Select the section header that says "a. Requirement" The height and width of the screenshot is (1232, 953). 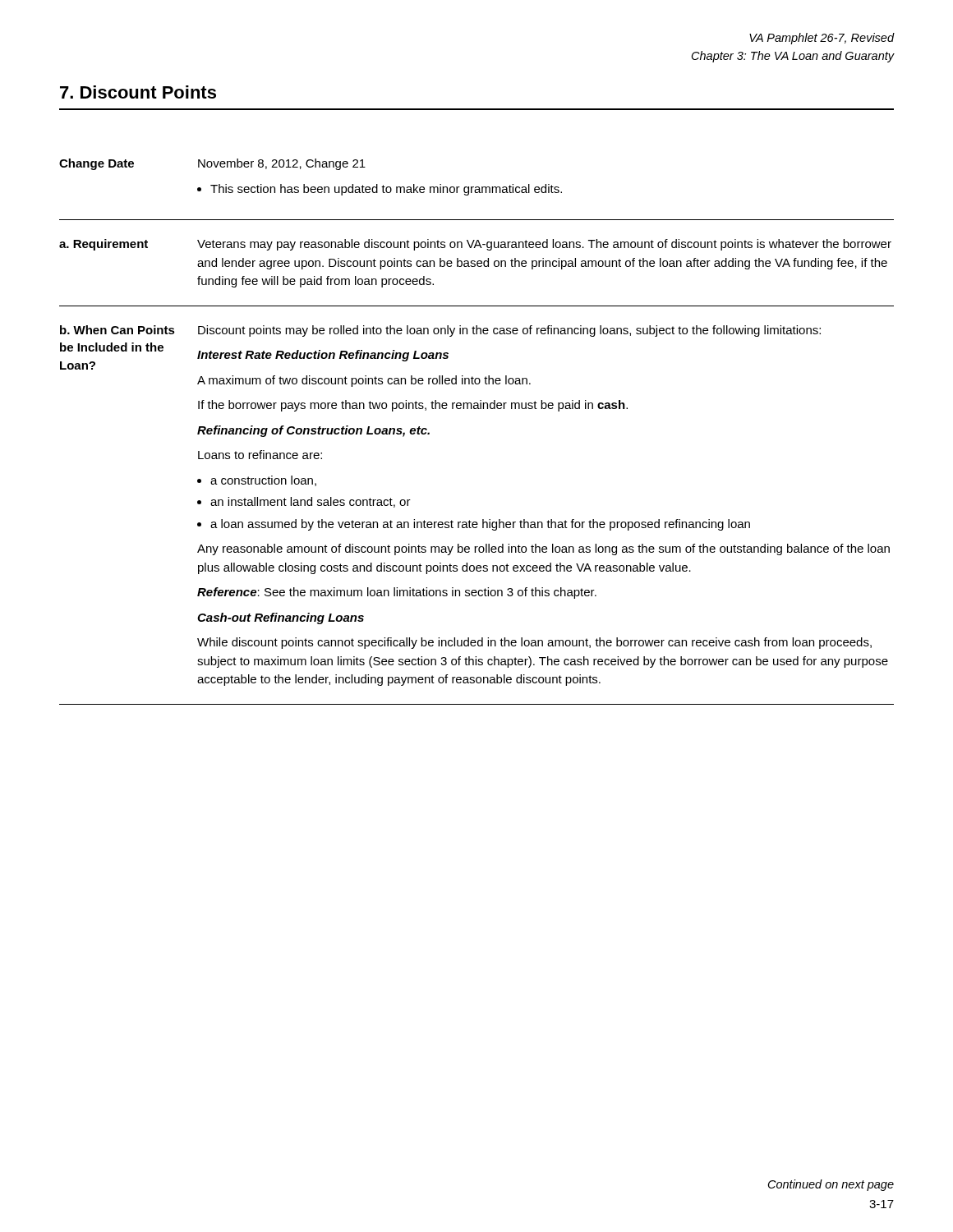[x=104, y=244]
